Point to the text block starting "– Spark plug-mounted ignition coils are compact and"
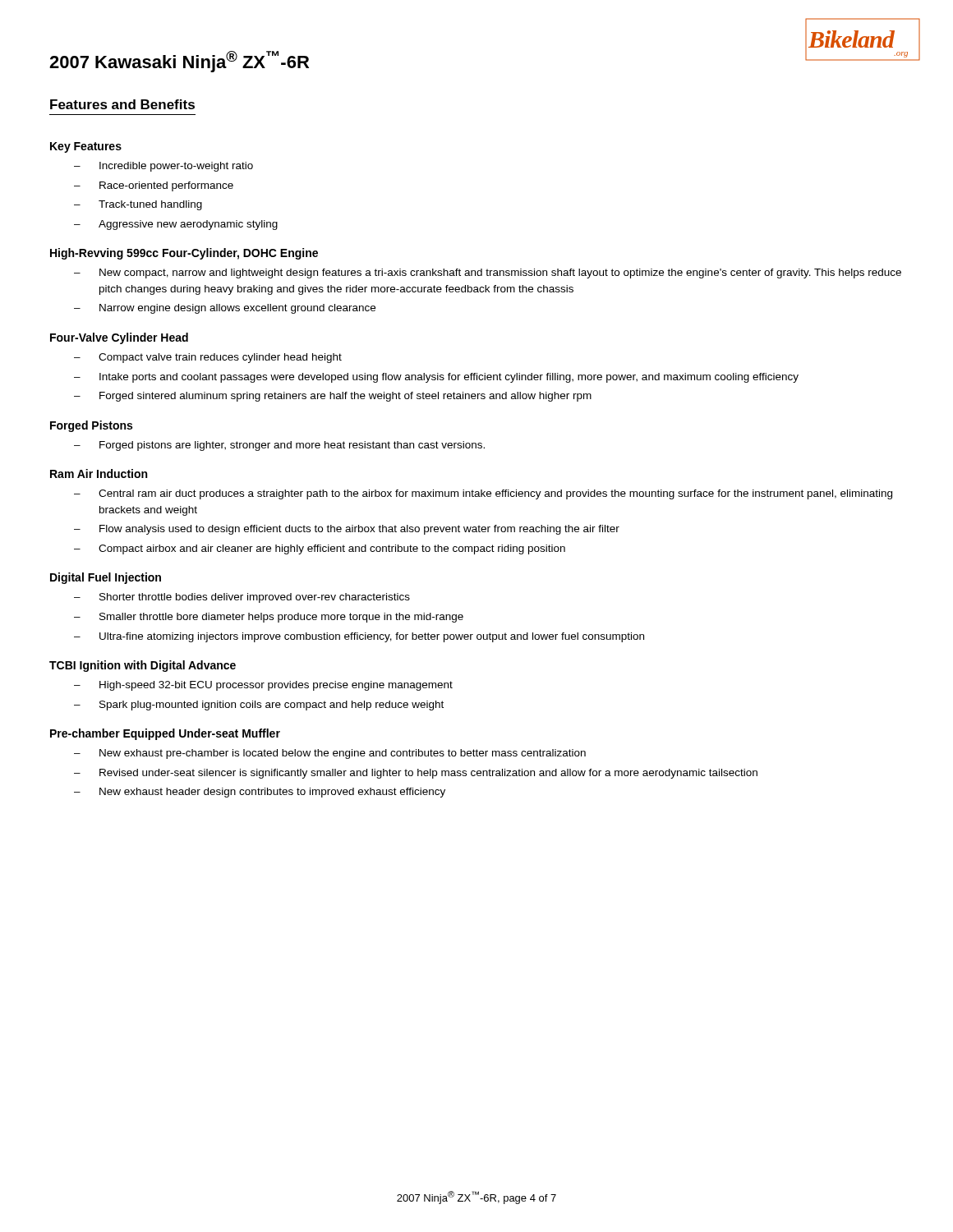953x1232 pixels. [x=259, y=706]
